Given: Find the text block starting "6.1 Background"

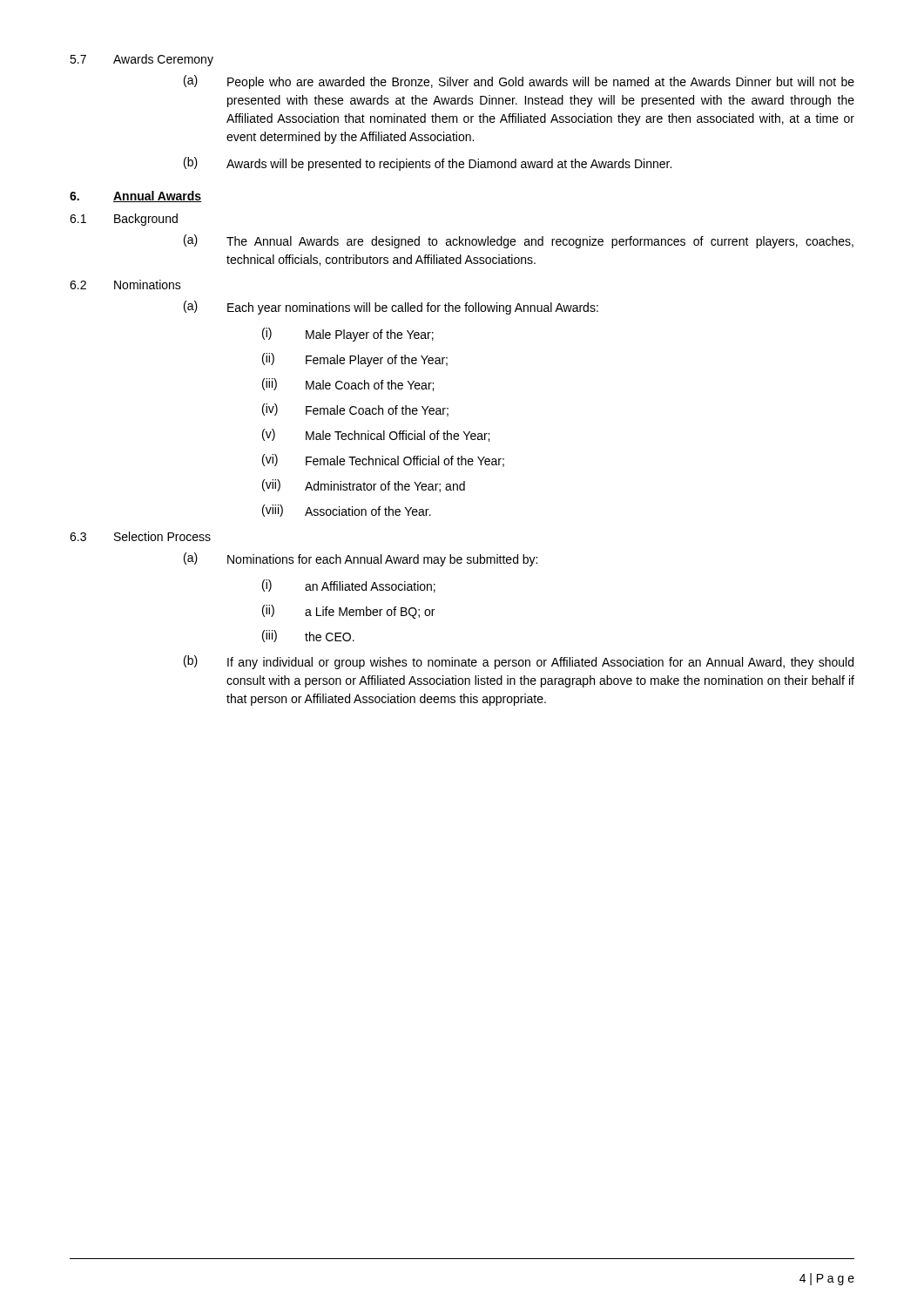Looking at the screenshot, I should [124, 220].
